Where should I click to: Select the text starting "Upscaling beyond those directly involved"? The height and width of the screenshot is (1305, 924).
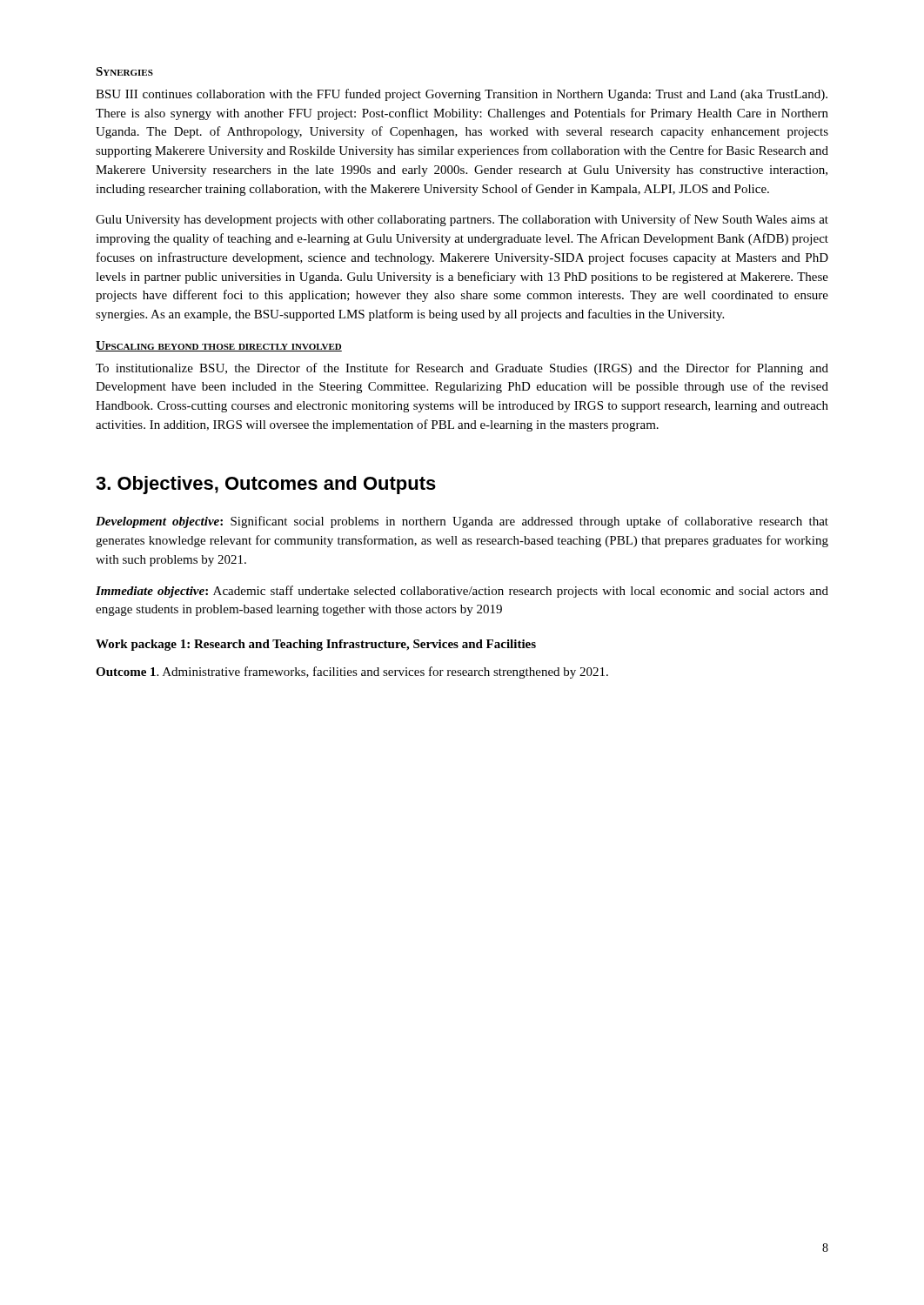coord(219,345)
